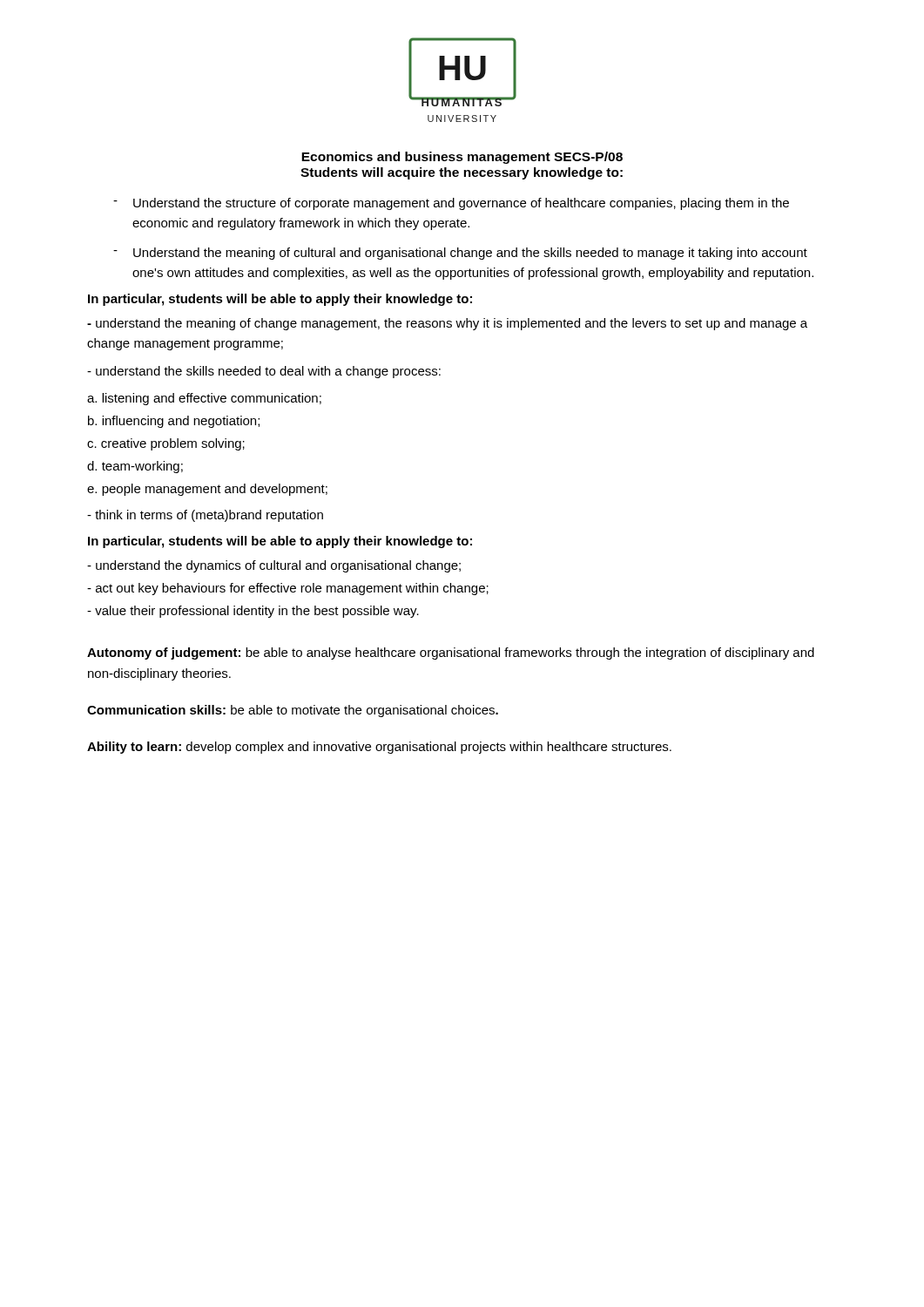This screenshot has height=1307, width=924.
Task: Click on the text block with the text "Autonomy of judgement: be able to"
Action: pos(451,663)
